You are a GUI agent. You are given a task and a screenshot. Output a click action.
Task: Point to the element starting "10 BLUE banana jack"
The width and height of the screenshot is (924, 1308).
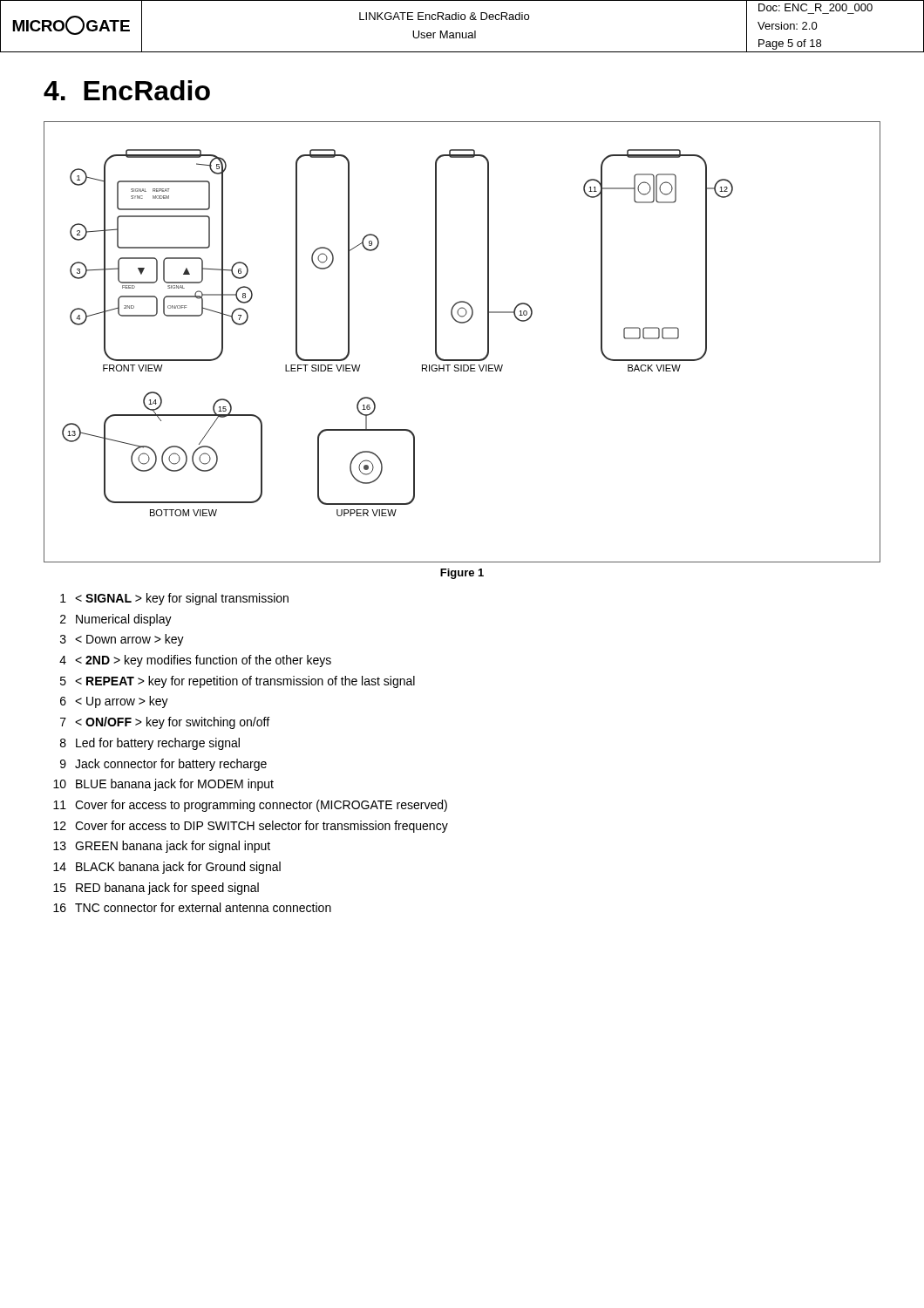[163, 785]
